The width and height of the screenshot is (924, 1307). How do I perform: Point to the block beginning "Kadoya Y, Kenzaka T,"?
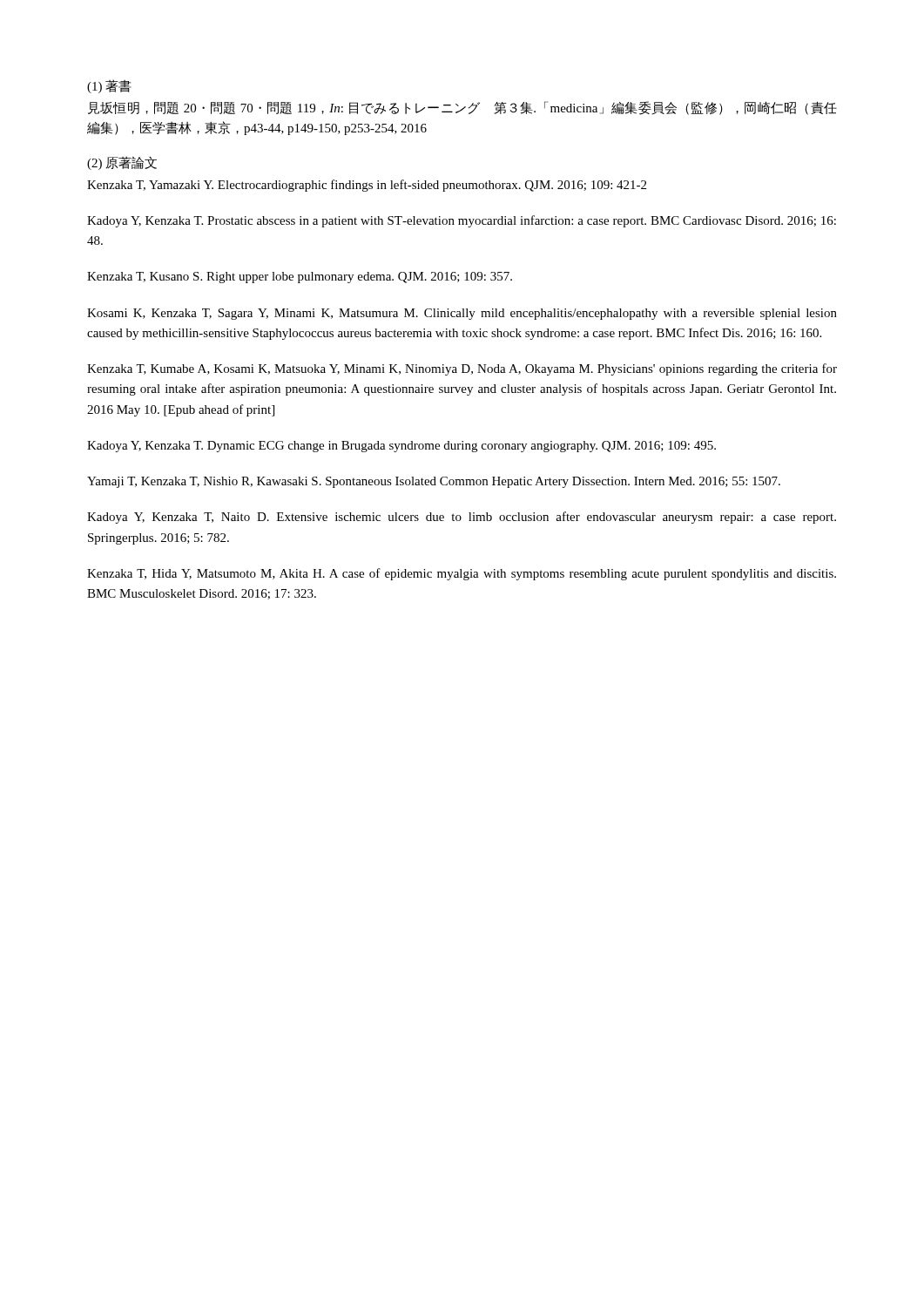pos(462,527)
